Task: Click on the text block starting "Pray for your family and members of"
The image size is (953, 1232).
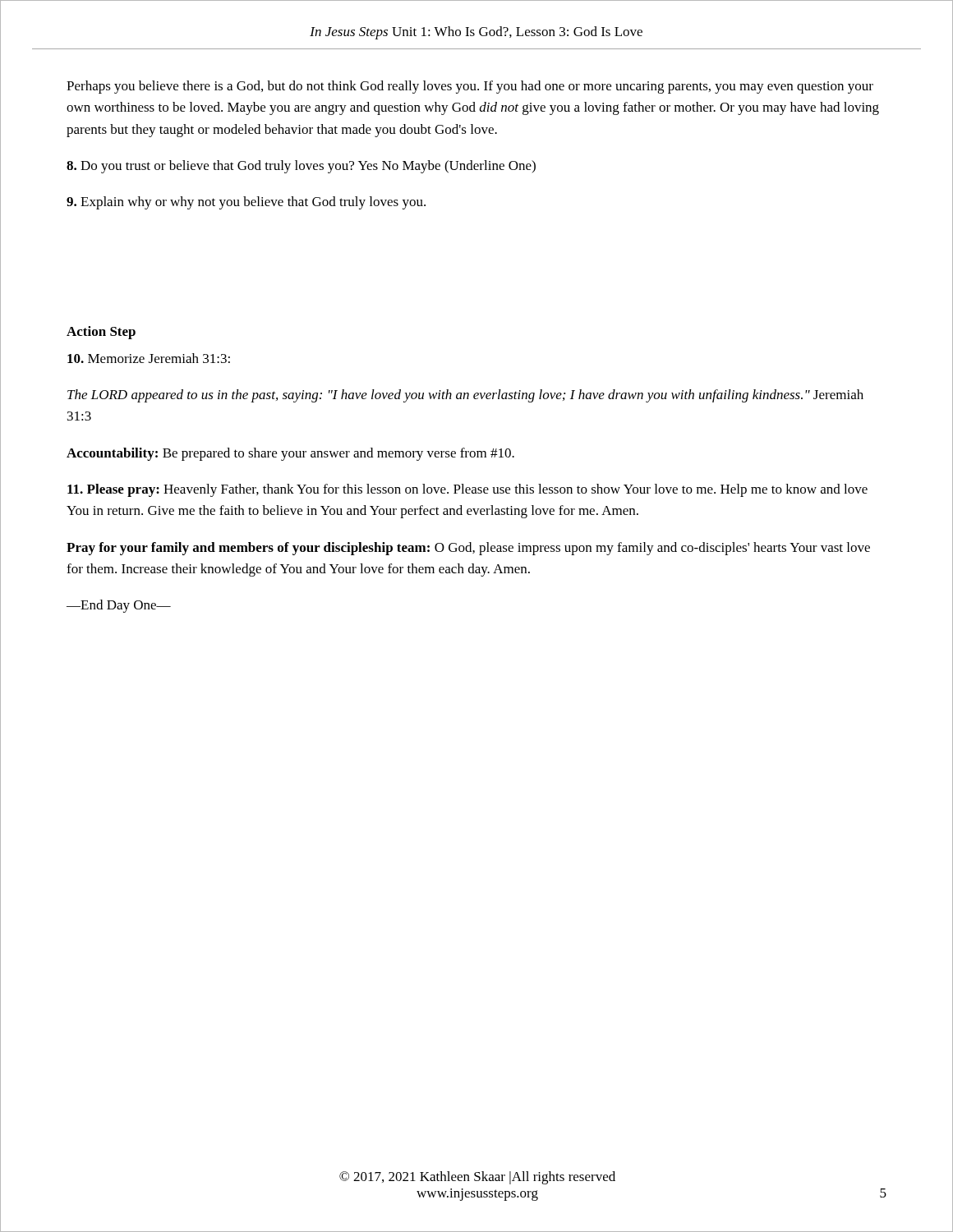Action: (468, 558)
